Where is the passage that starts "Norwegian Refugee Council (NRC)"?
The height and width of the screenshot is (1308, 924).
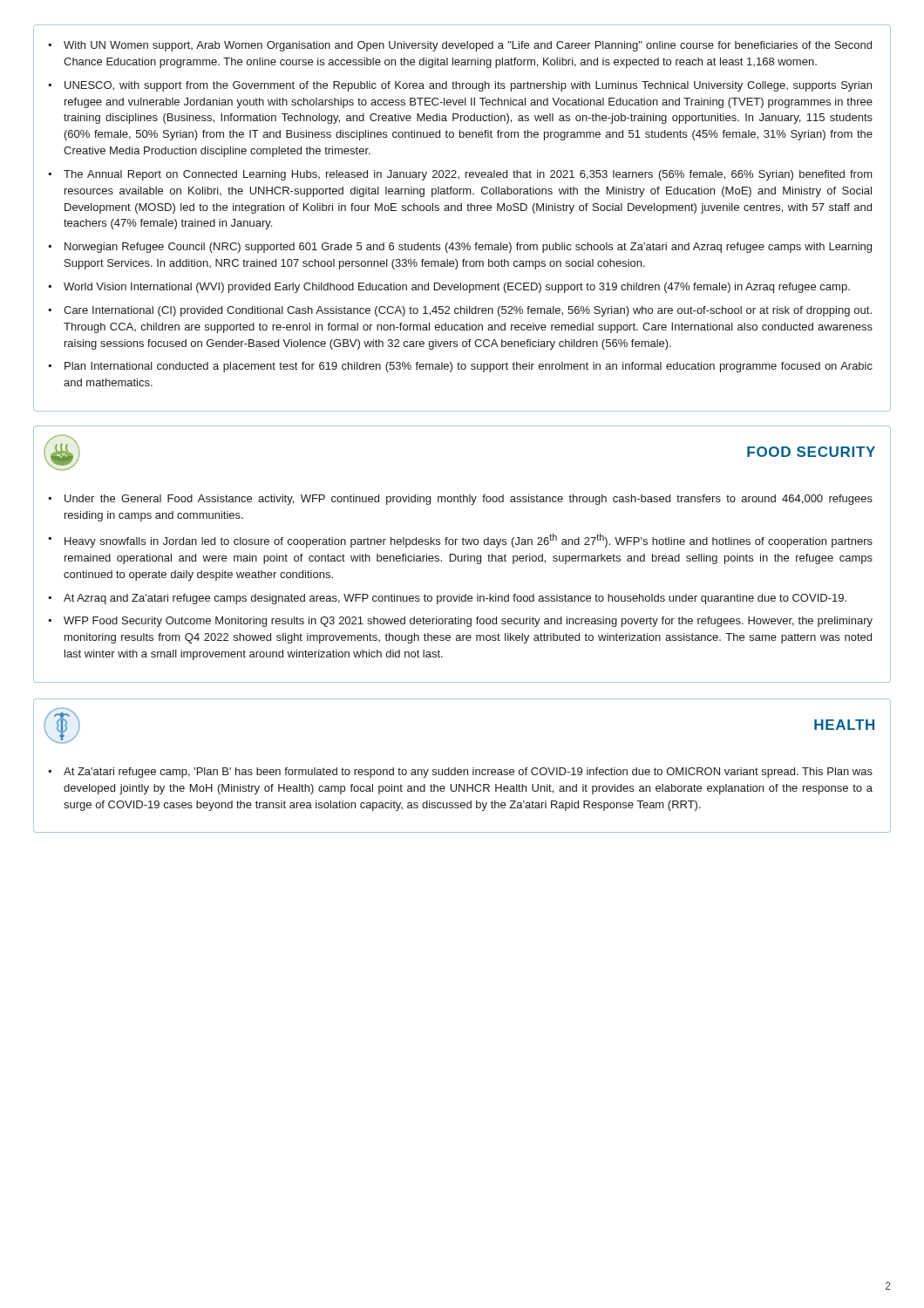pyautogui.click(x=468, y=255)
